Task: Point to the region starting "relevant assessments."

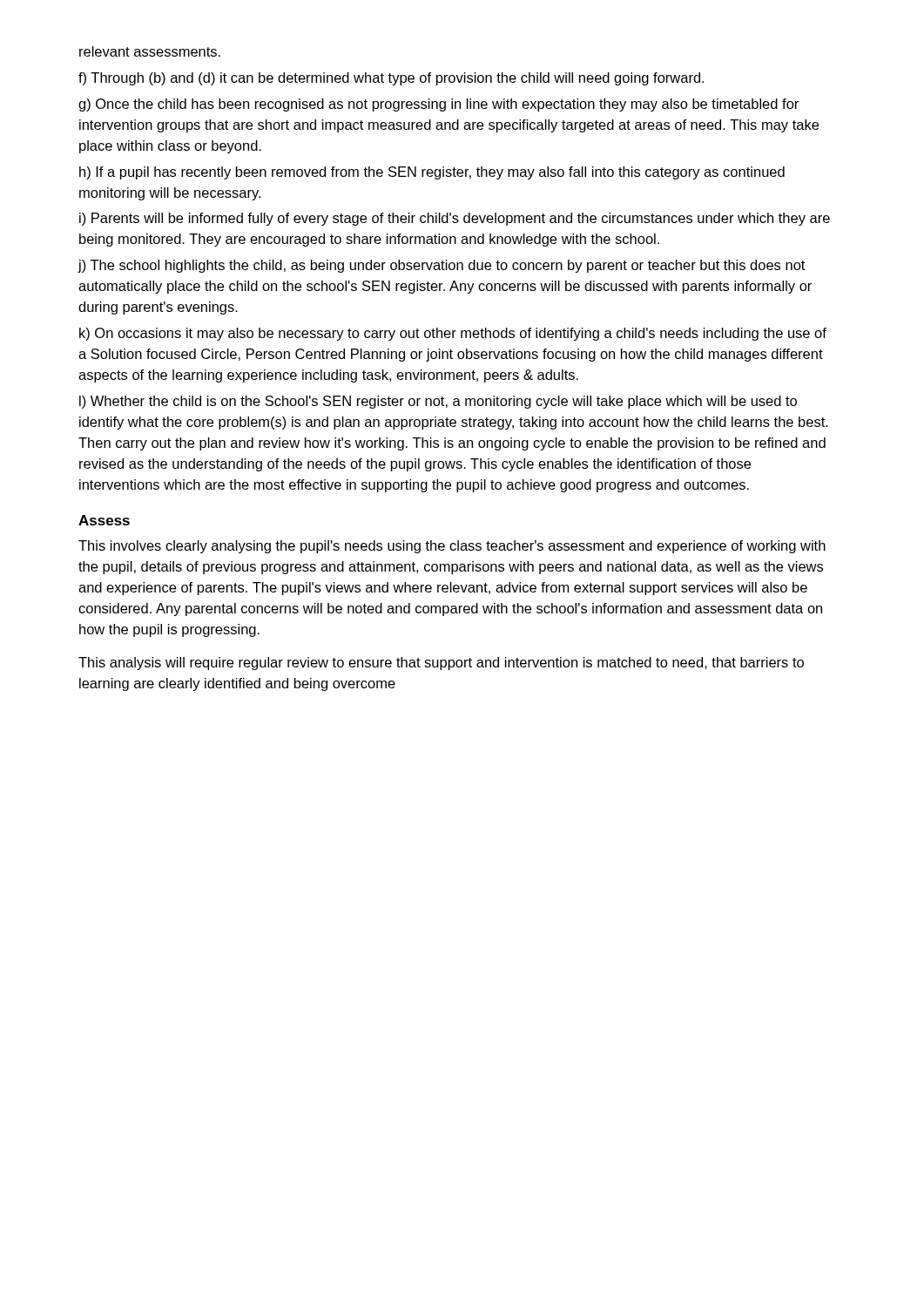Action: click(x=150, y=51)
